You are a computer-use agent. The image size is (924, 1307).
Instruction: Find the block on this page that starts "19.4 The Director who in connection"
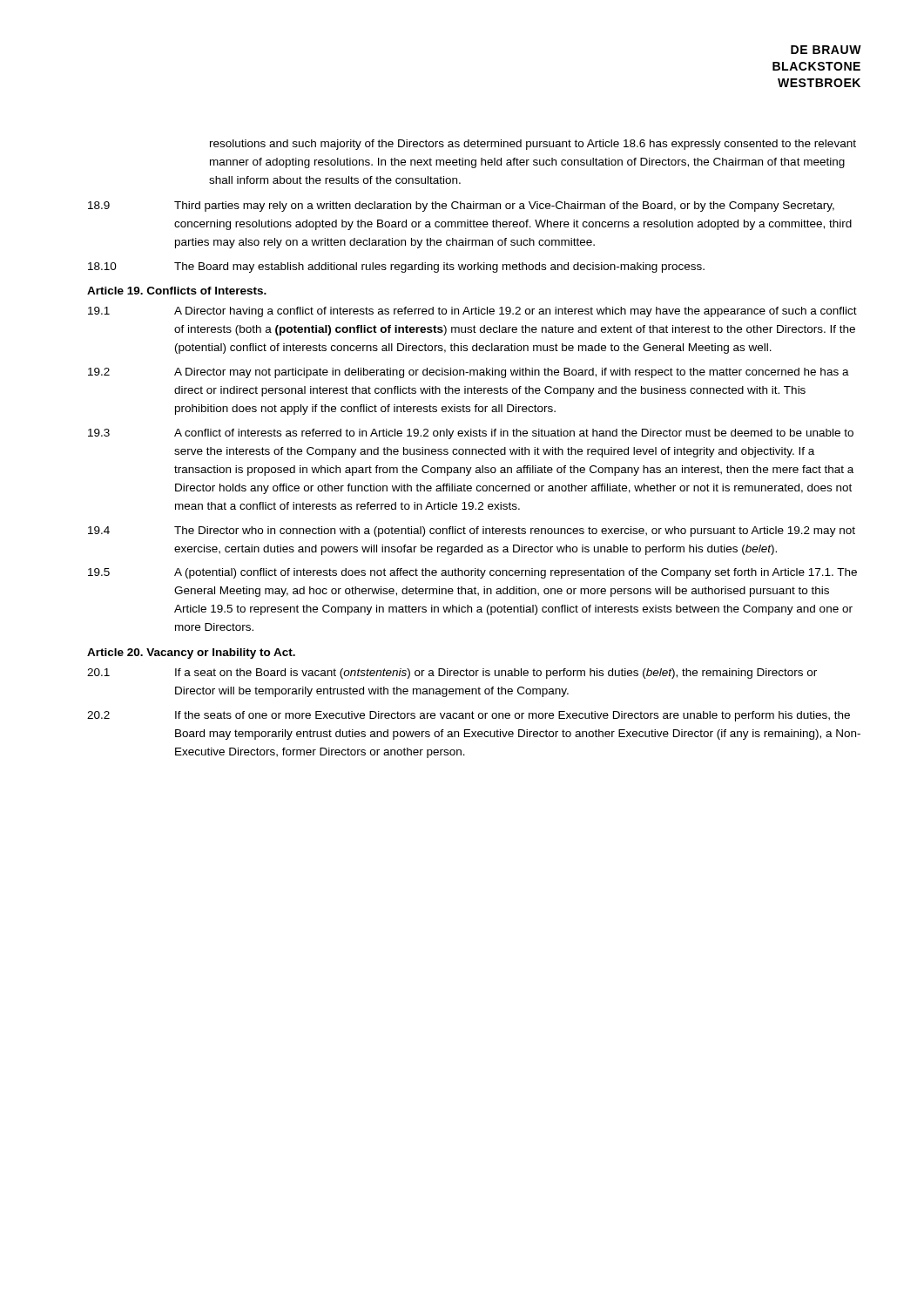coord(474,540)
